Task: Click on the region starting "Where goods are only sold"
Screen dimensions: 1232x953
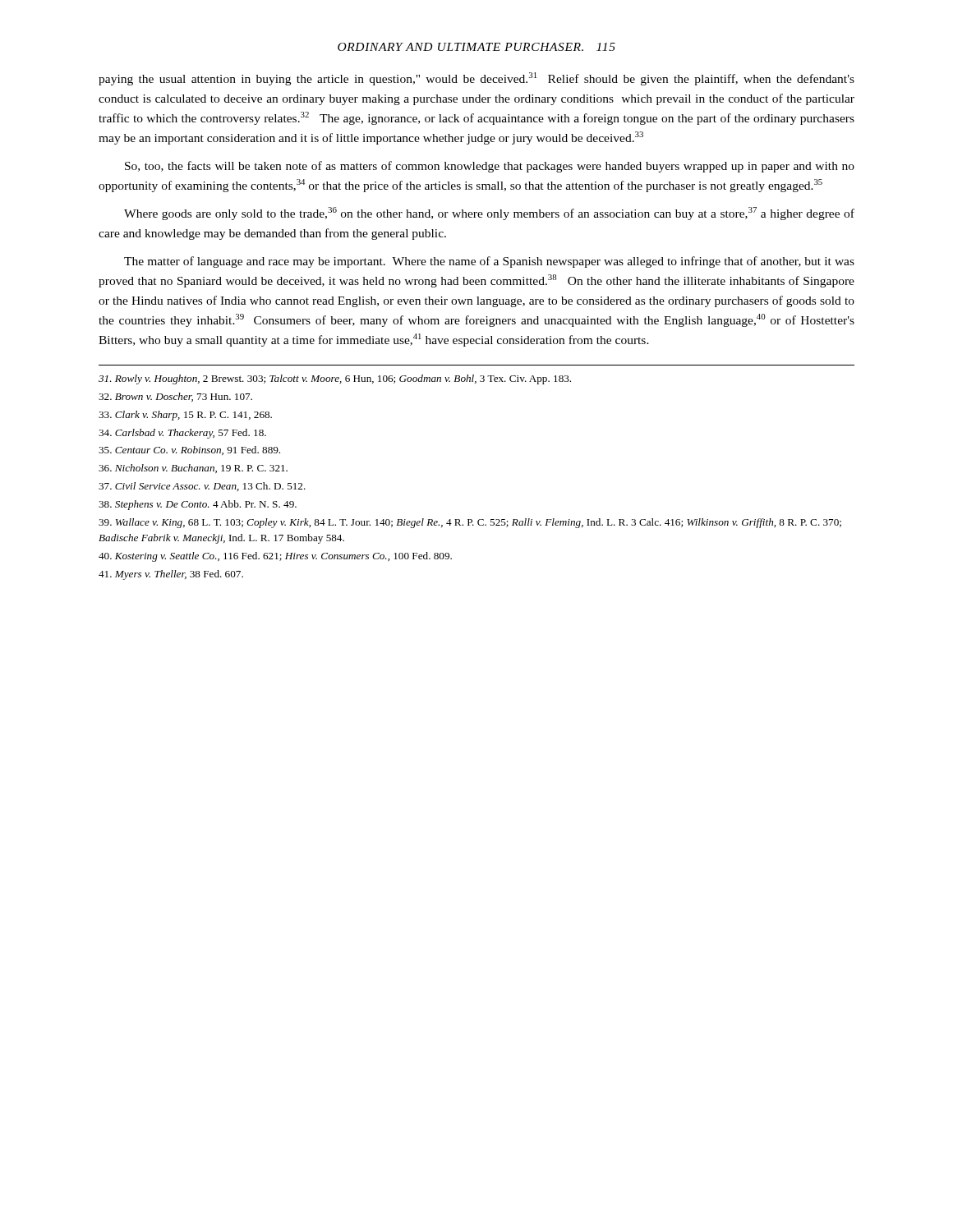Action: point(476,223)
